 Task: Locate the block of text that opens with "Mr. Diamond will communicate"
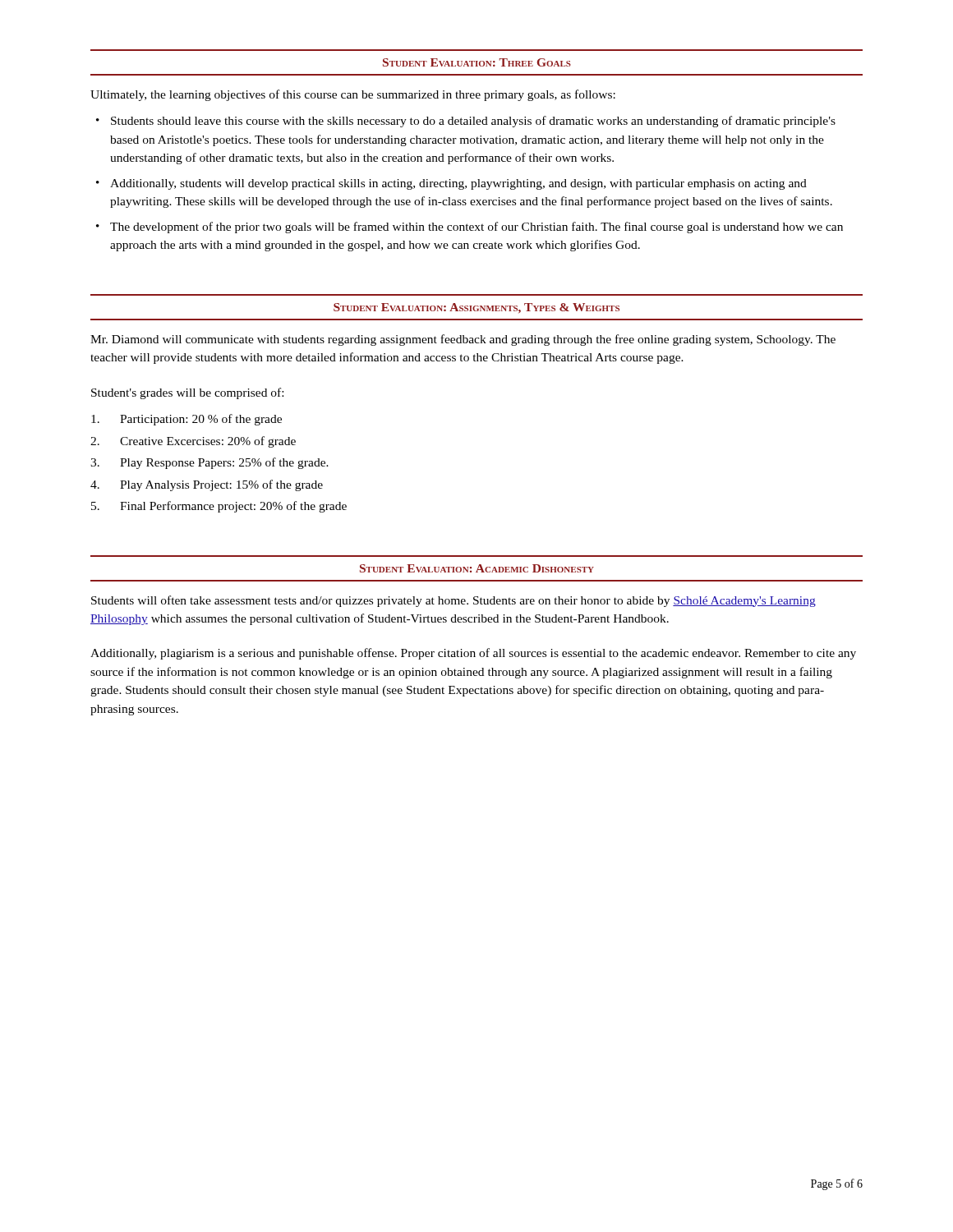click(463, 348)
